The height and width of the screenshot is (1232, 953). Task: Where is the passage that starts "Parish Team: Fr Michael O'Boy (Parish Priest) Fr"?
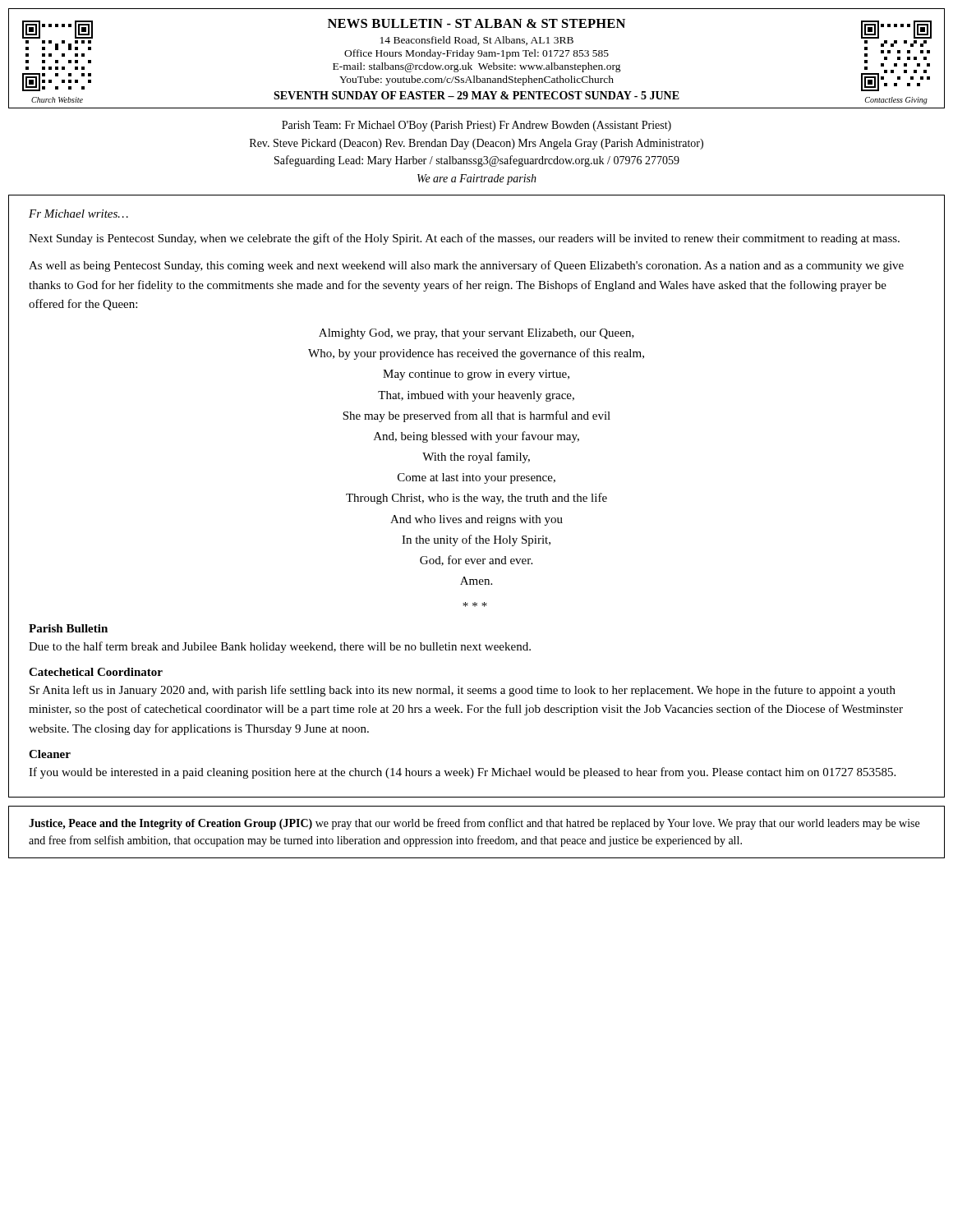tap(476, 152)
